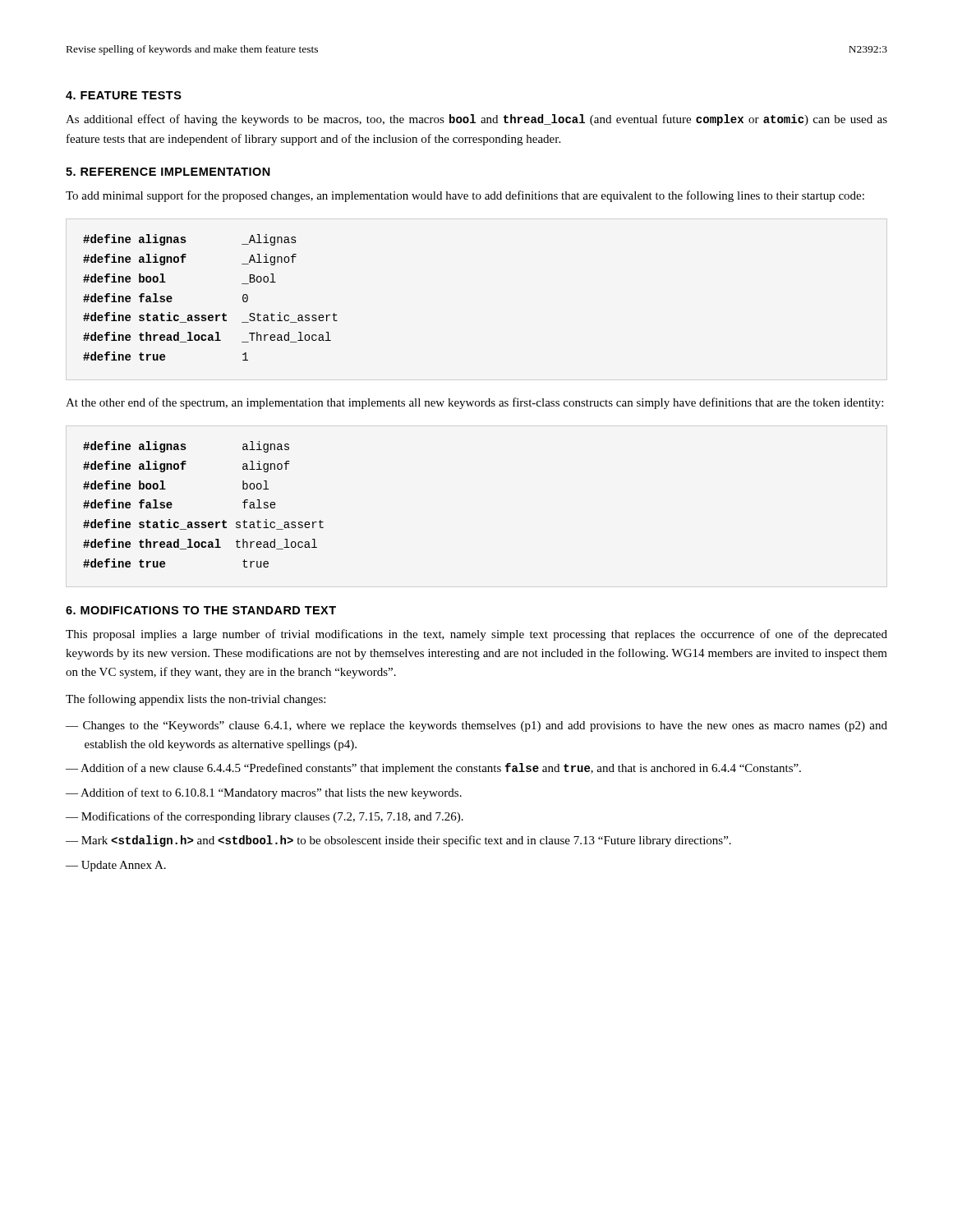Click on the list item that says "— Changes to the"
Viewport: 953px width, 1232px height.
tap(486, 734)
